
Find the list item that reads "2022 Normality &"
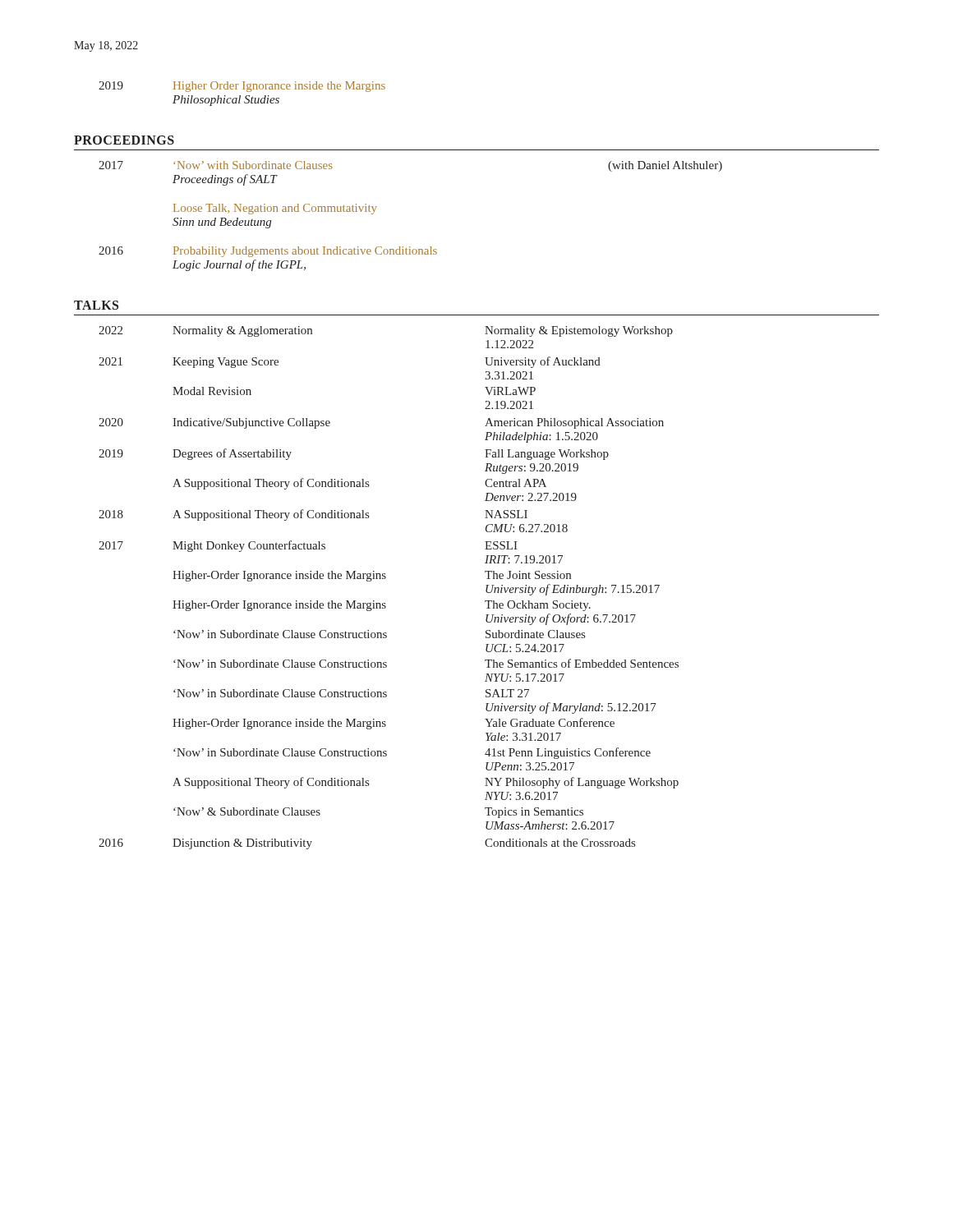[x=489, y=338]
